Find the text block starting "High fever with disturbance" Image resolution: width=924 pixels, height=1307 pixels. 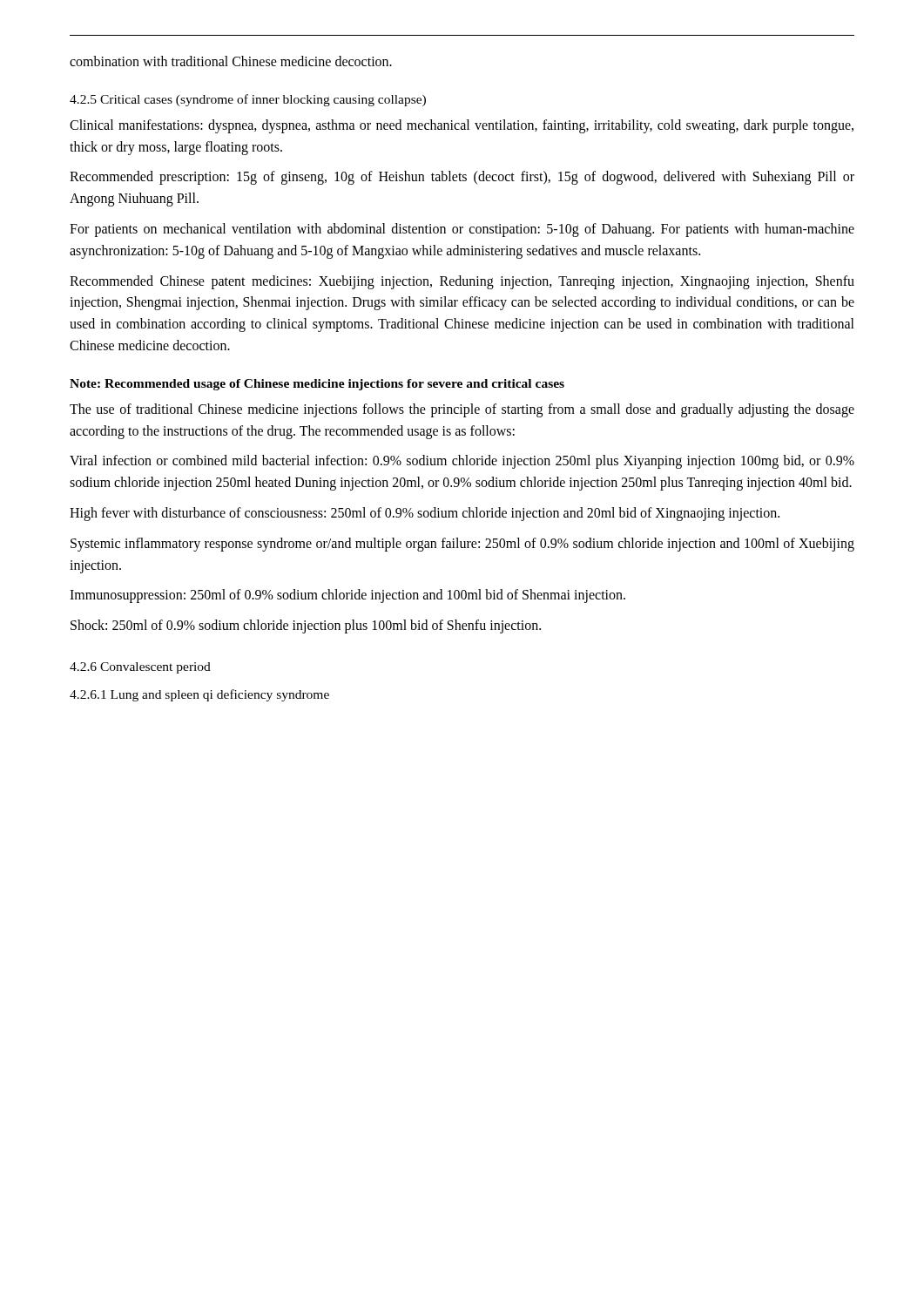[x=462, y=514]
